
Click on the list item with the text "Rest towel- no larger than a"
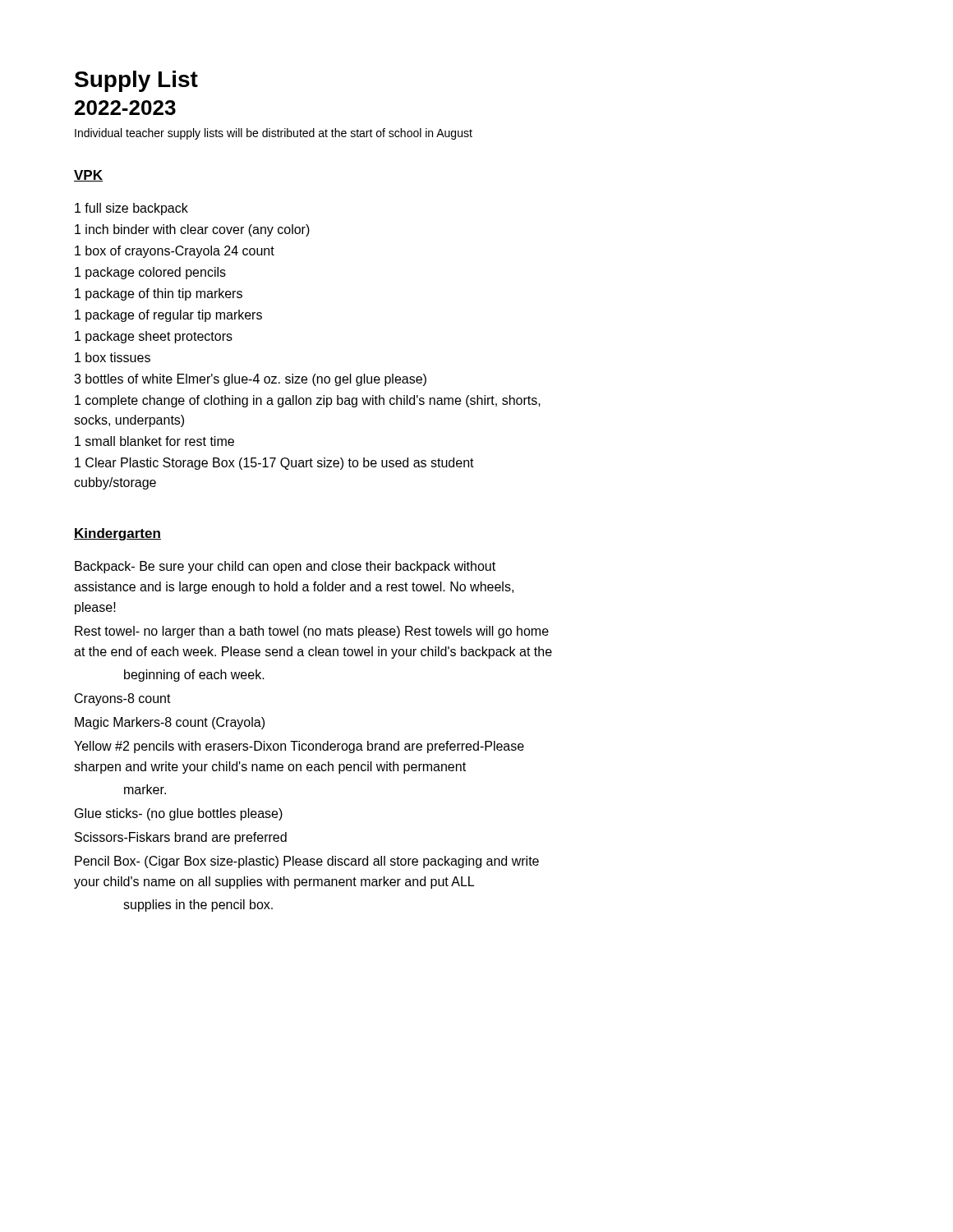[313, 641]
